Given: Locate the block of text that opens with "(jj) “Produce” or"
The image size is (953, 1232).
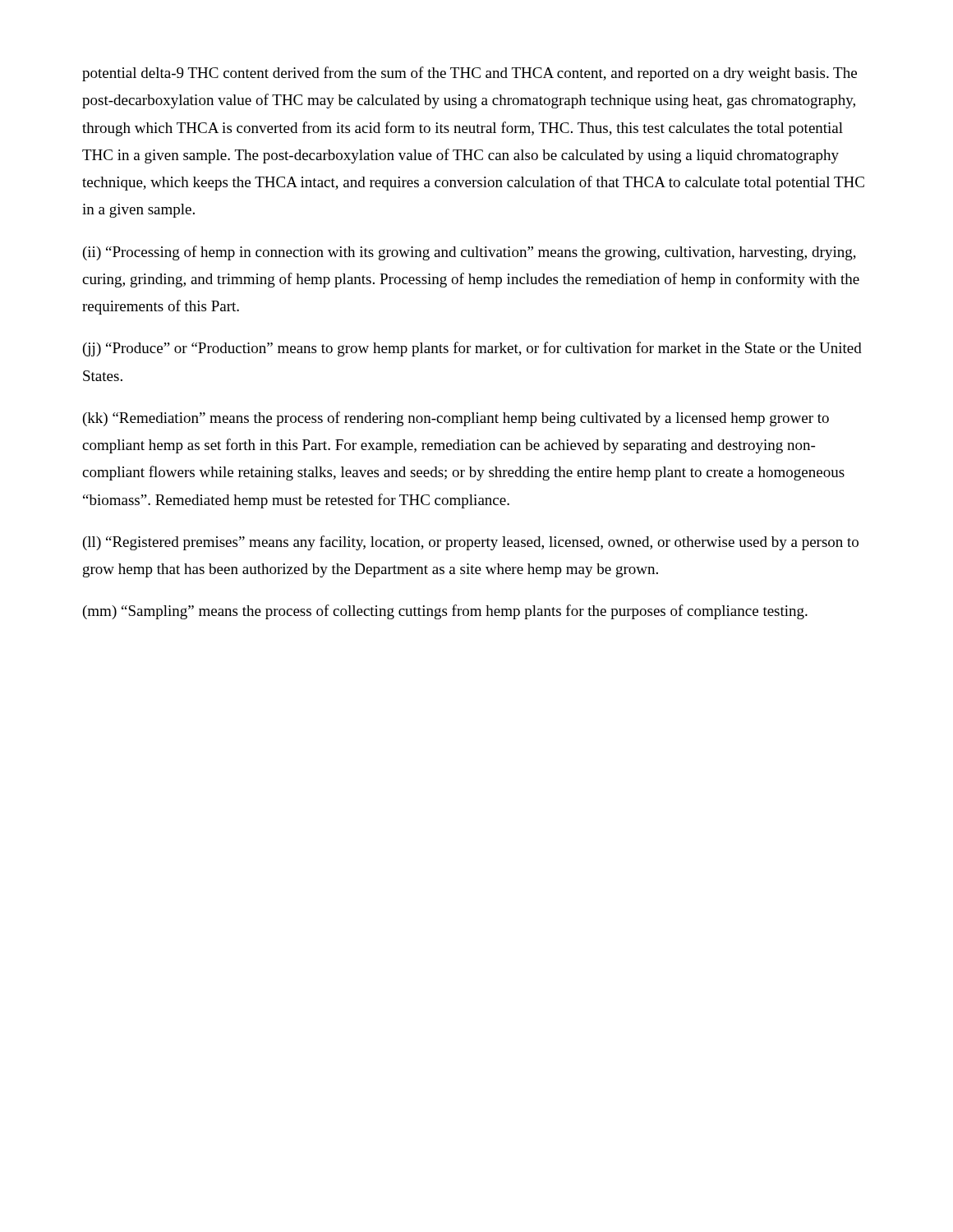Looking at the screenshot, I should coord(476,362).
